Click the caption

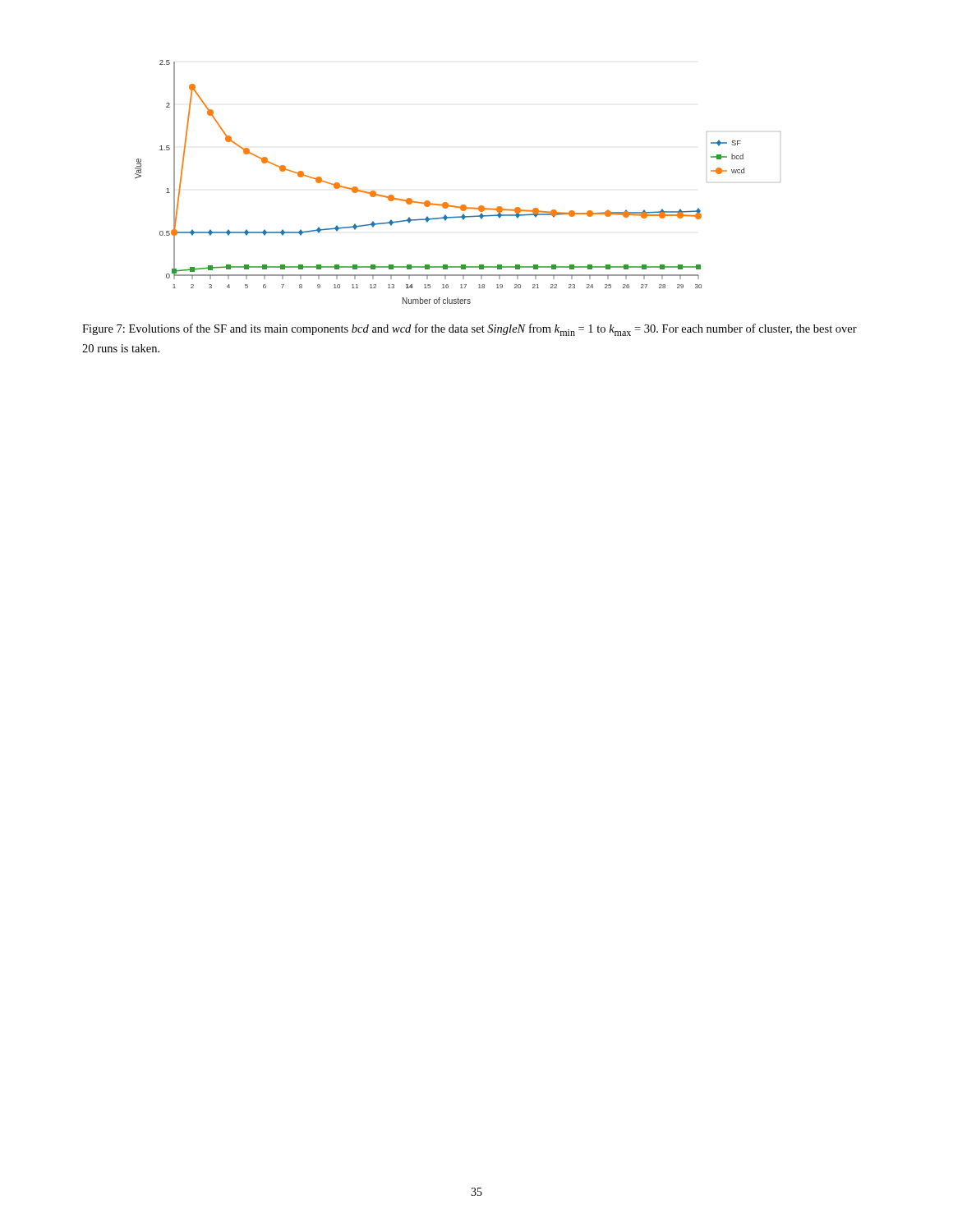pos(469,338)
